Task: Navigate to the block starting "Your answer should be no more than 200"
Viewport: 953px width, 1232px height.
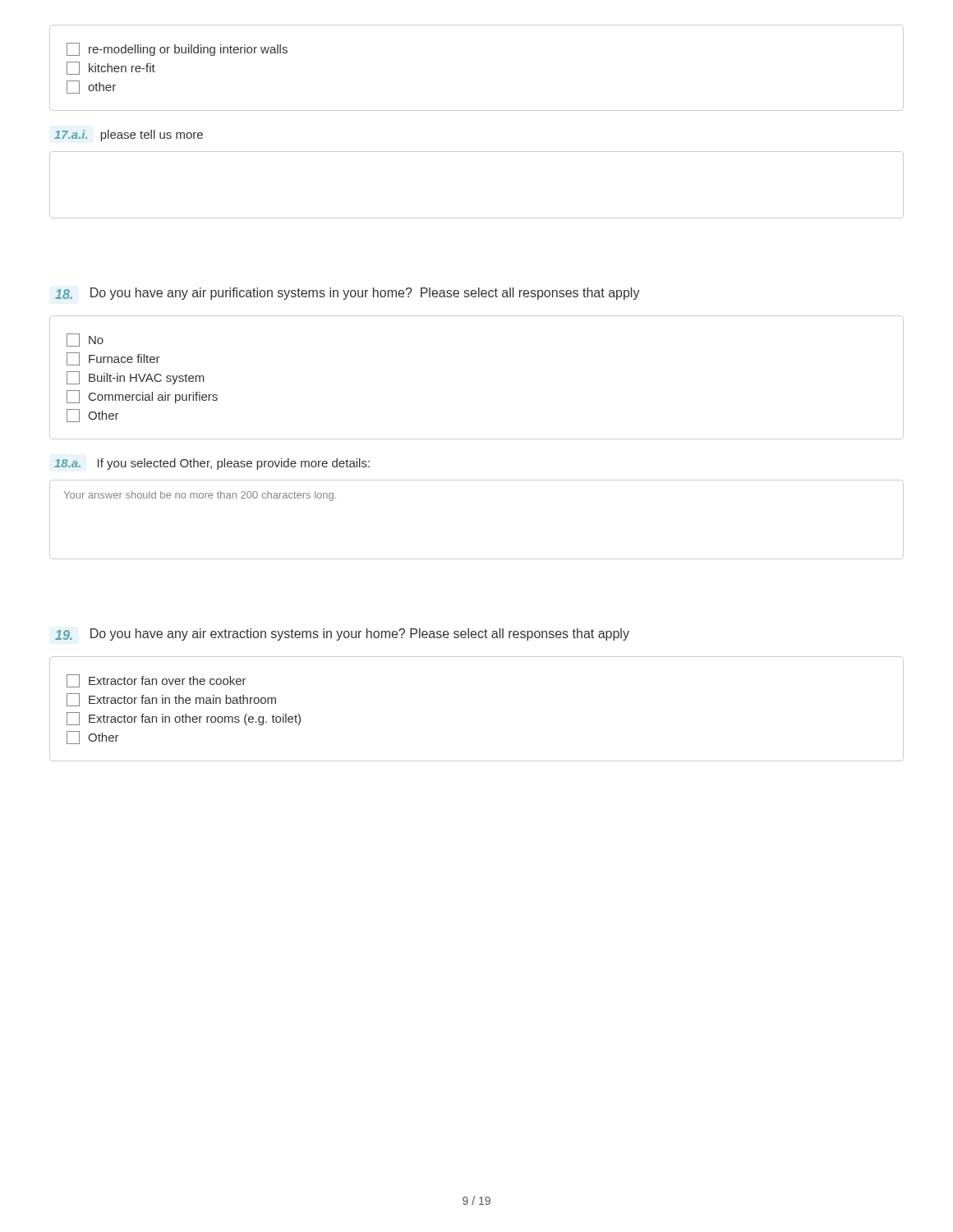Action: [x=476, y=519]
